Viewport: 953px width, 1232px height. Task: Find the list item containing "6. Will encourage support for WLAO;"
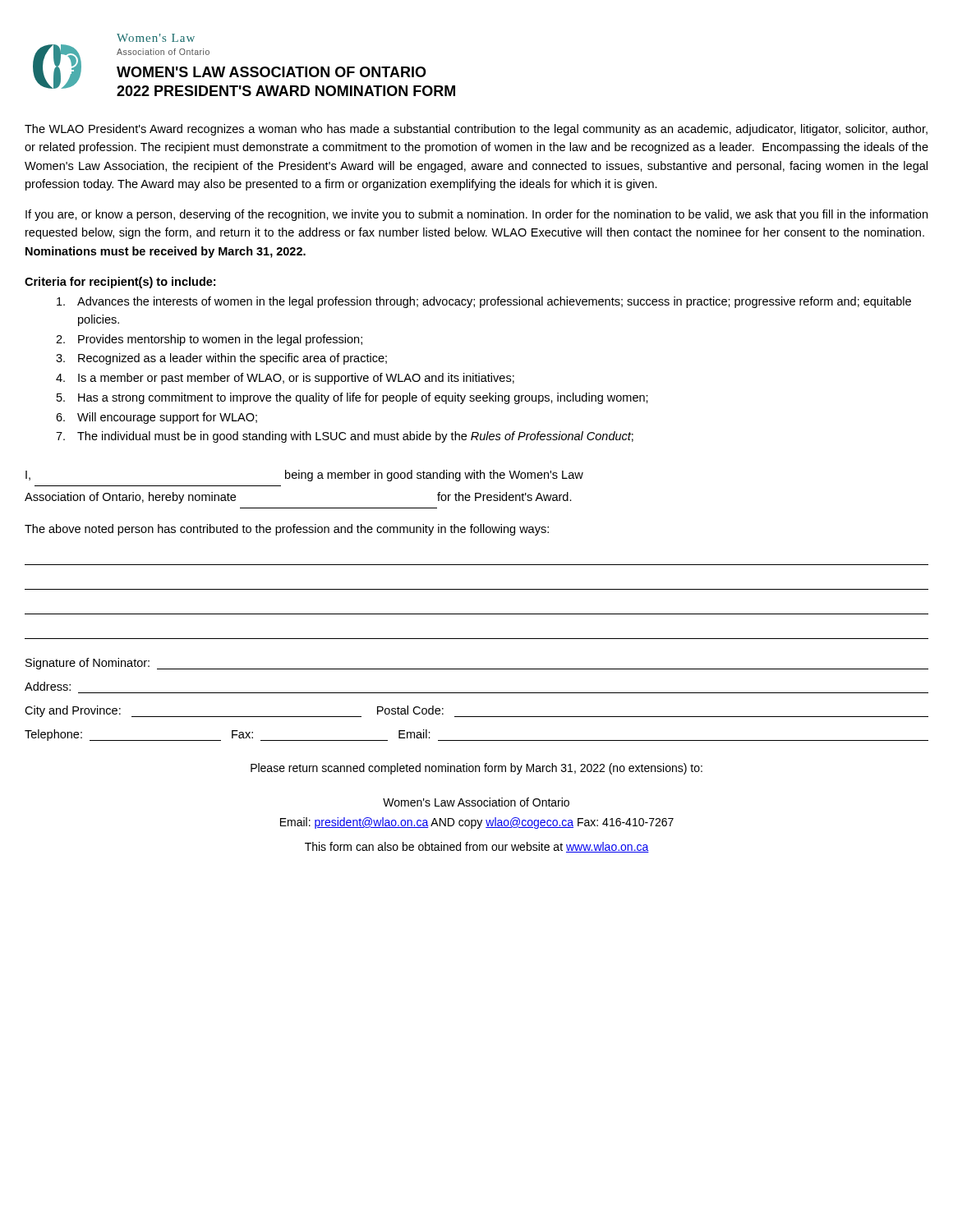(x=157, y=418)
